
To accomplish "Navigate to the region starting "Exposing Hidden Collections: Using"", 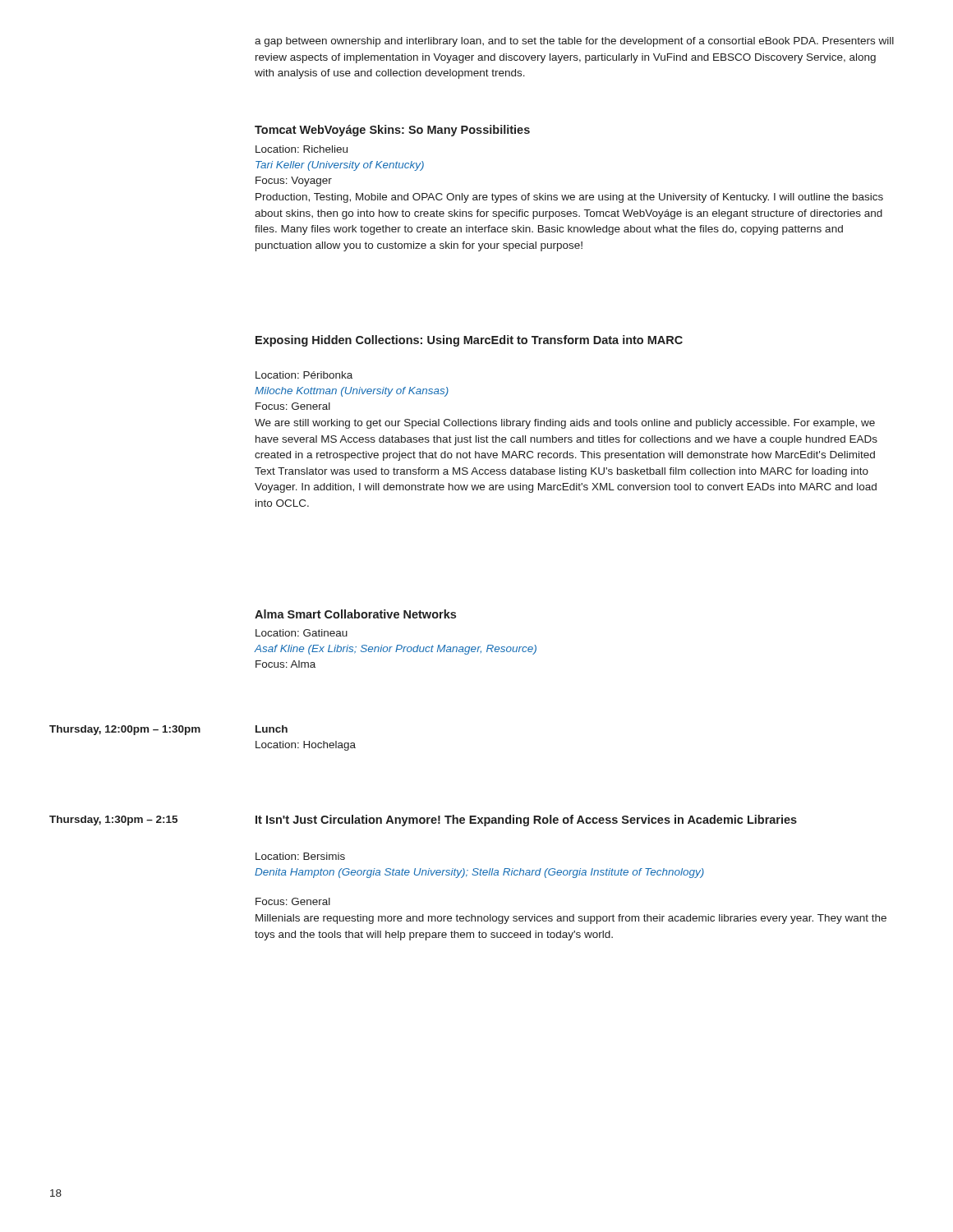I will (575, 340).
